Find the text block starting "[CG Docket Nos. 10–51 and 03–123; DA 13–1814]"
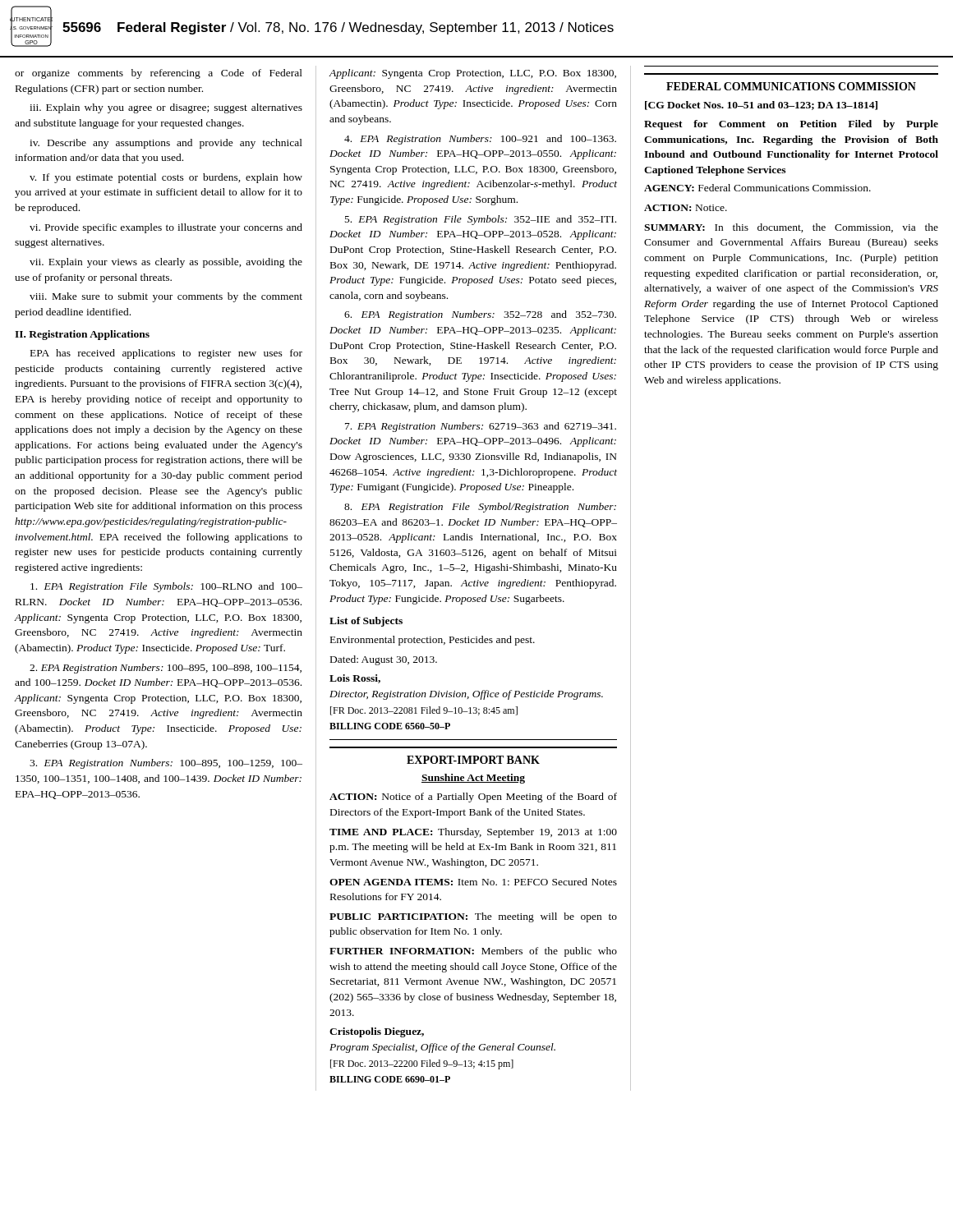Screen dimensions: 1232x953 (791, 106)
